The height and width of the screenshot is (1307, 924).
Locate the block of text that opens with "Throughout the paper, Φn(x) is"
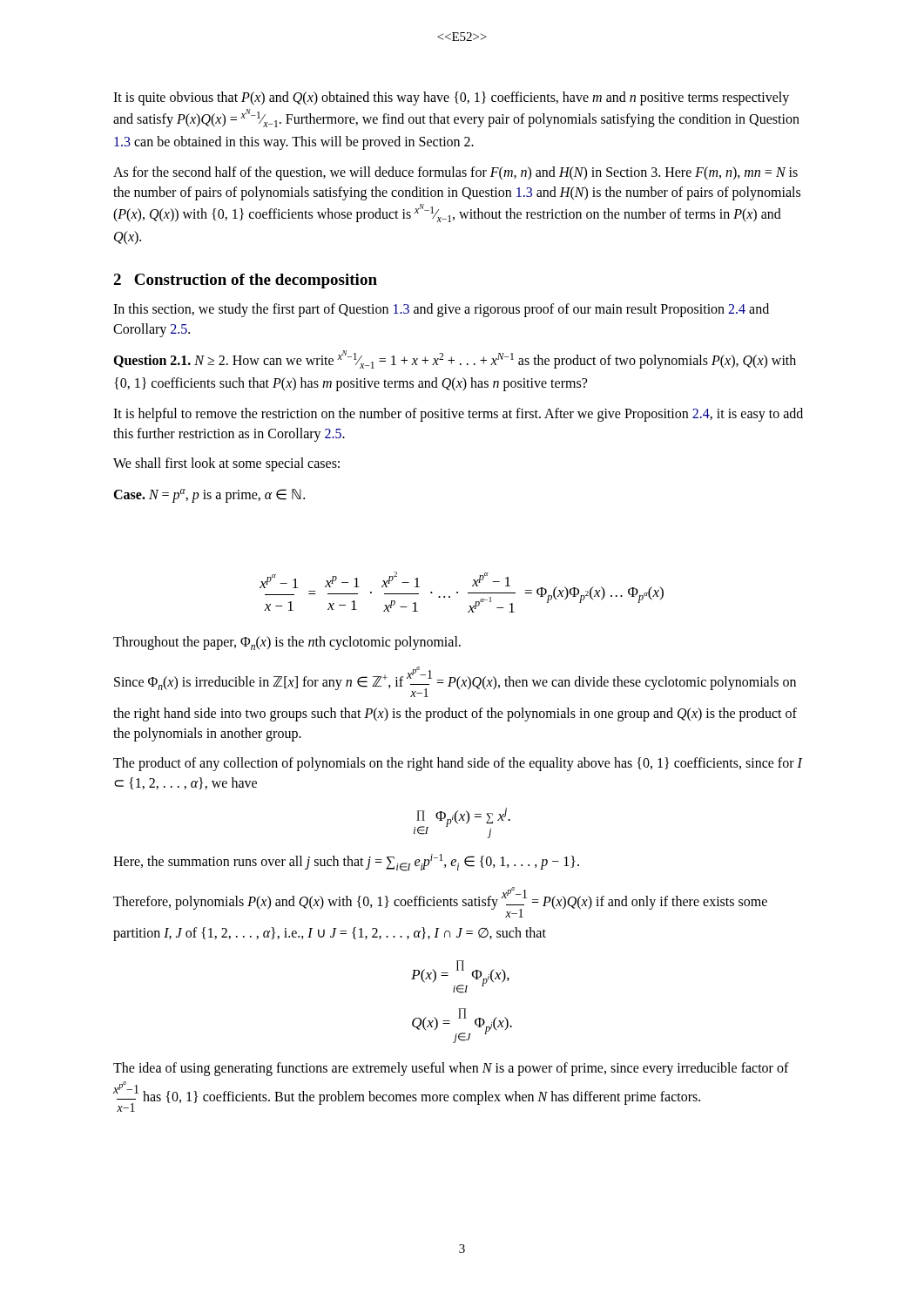tap(462, 643)
